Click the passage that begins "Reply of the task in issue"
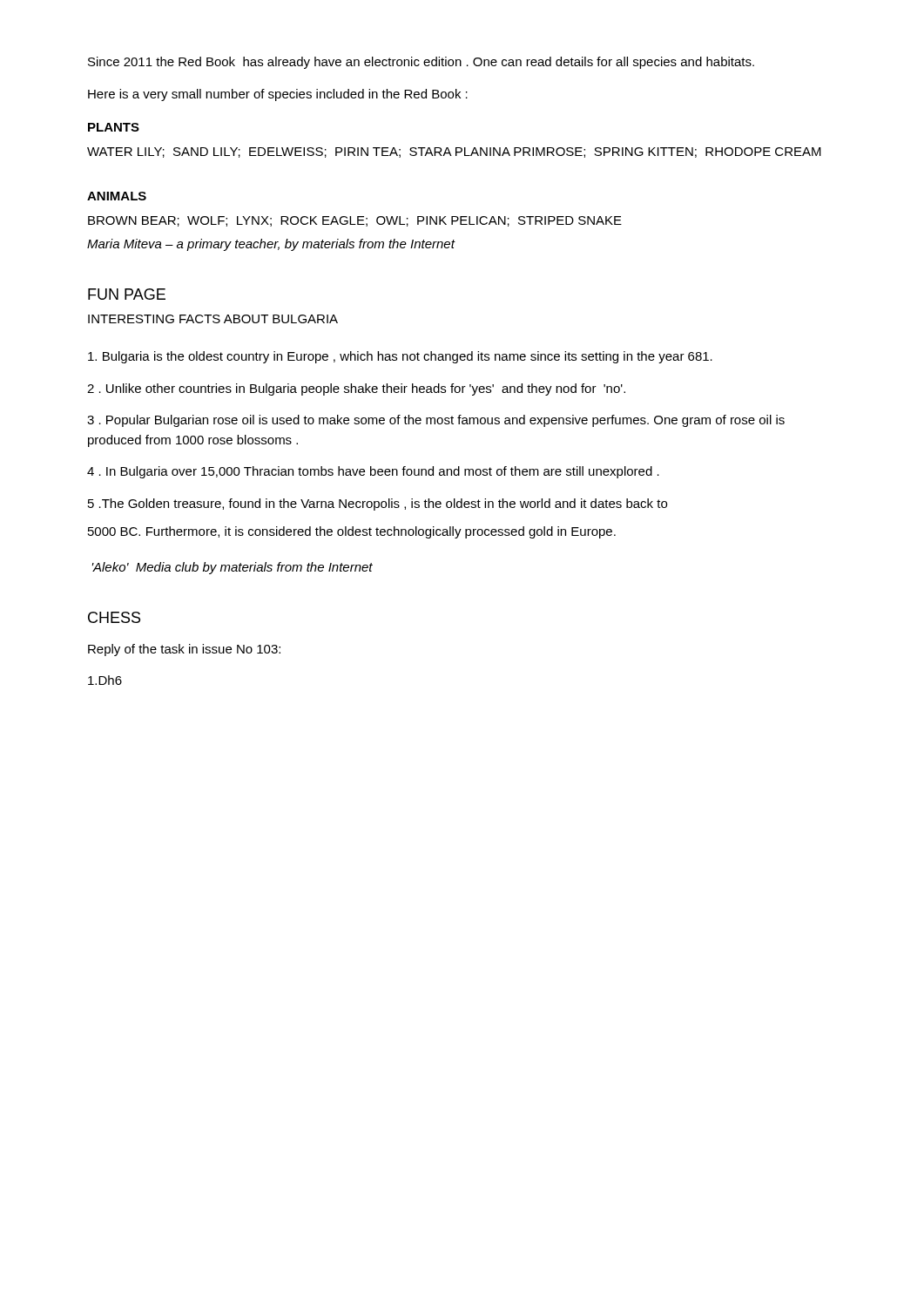924x1307 pixels. click(x=184, y=650)
